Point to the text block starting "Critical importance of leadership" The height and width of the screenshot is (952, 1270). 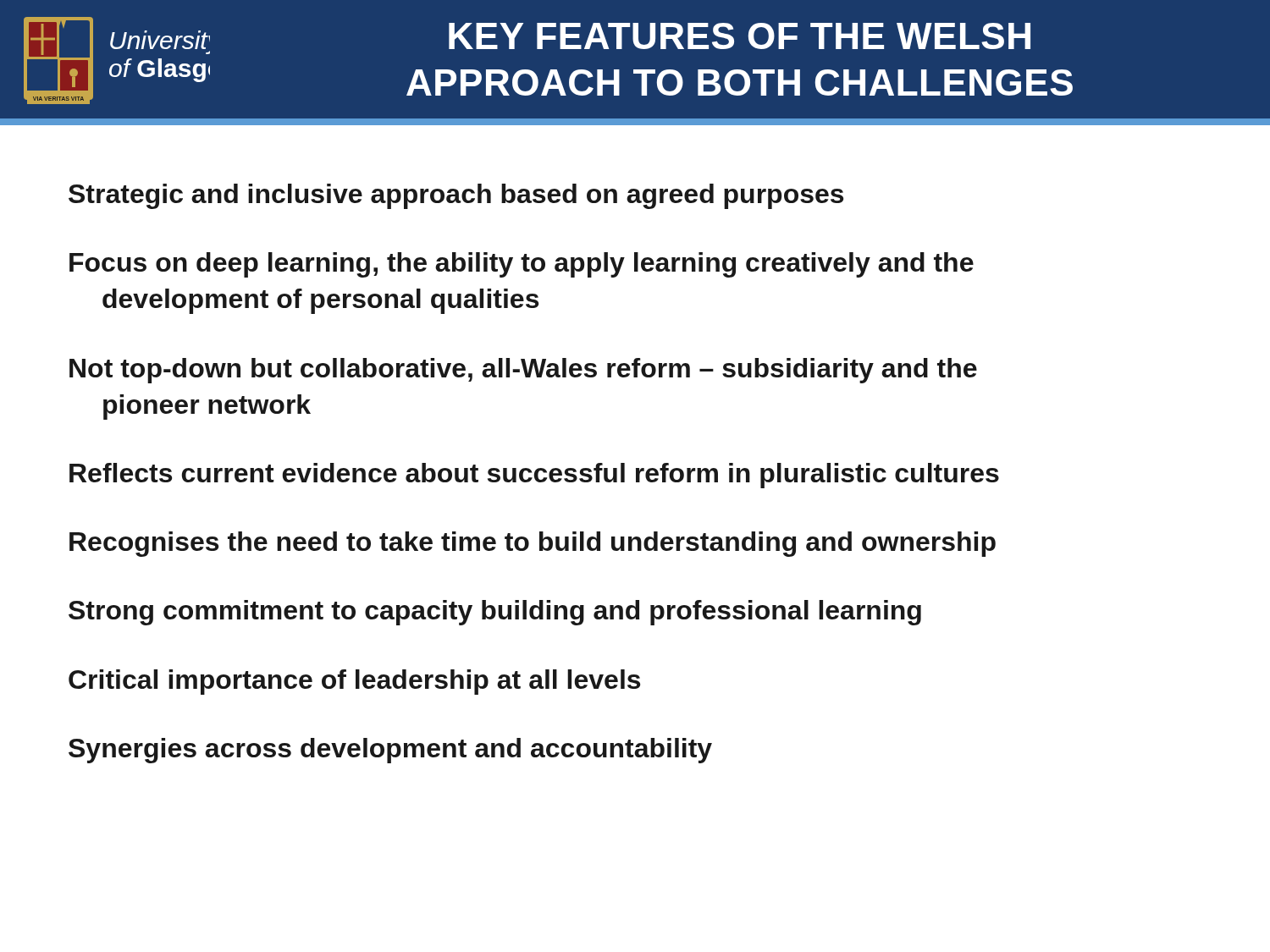click(635, 680)
